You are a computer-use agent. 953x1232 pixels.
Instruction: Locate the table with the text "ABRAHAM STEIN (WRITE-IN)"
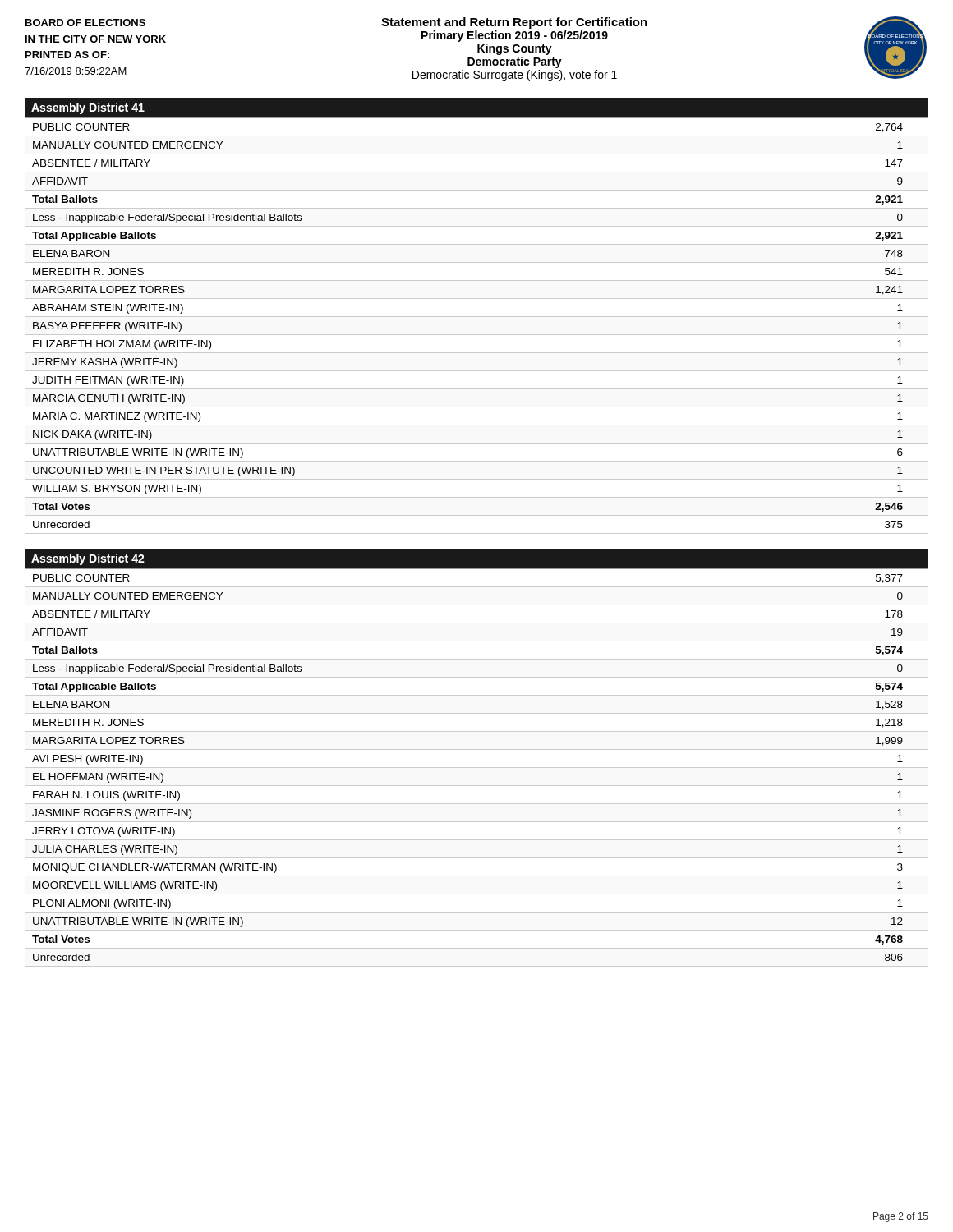476,326
